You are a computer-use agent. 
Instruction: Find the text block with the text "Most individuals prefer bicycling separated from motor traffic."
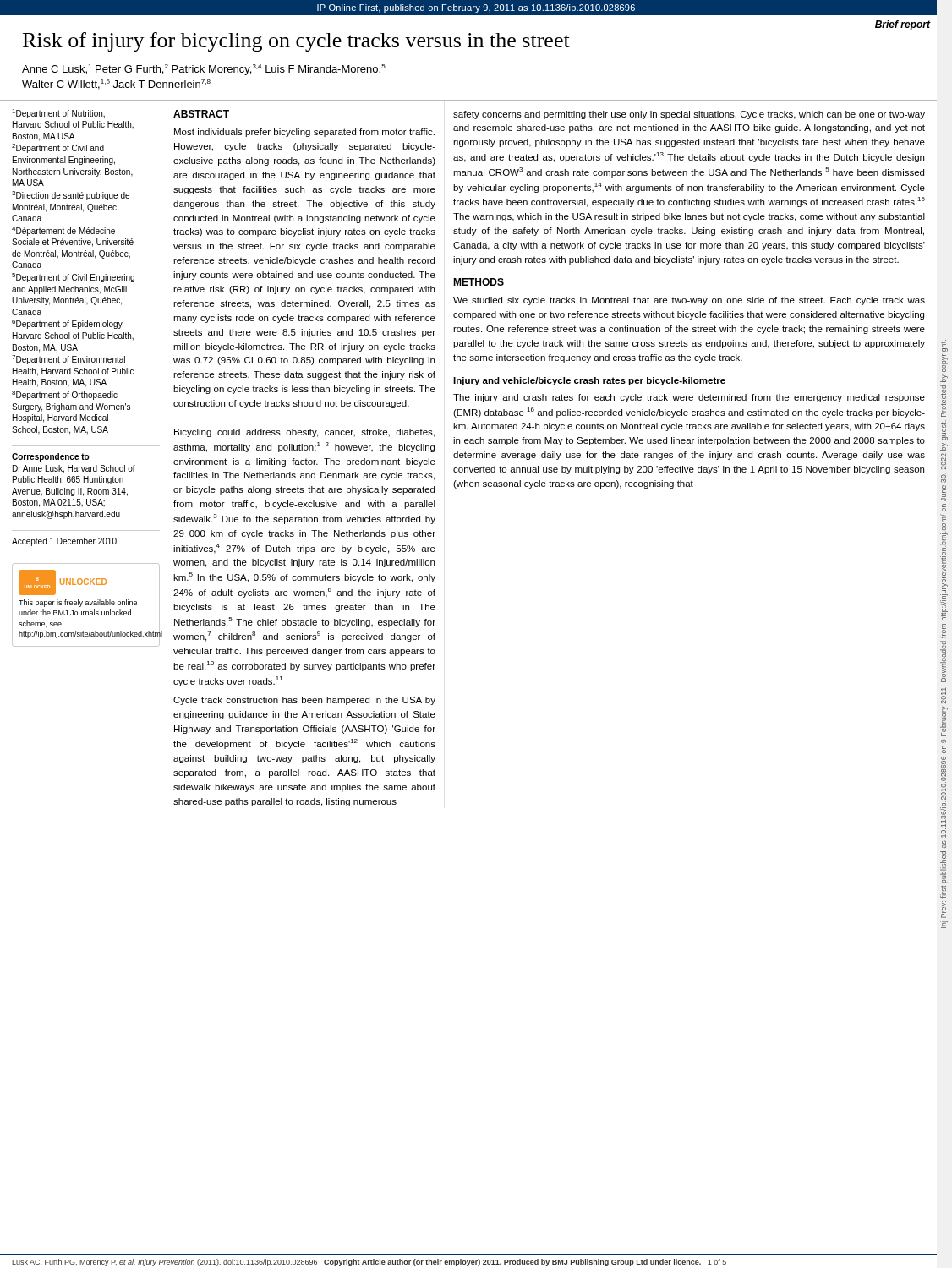pyautogui.click(x=304, y=268)
